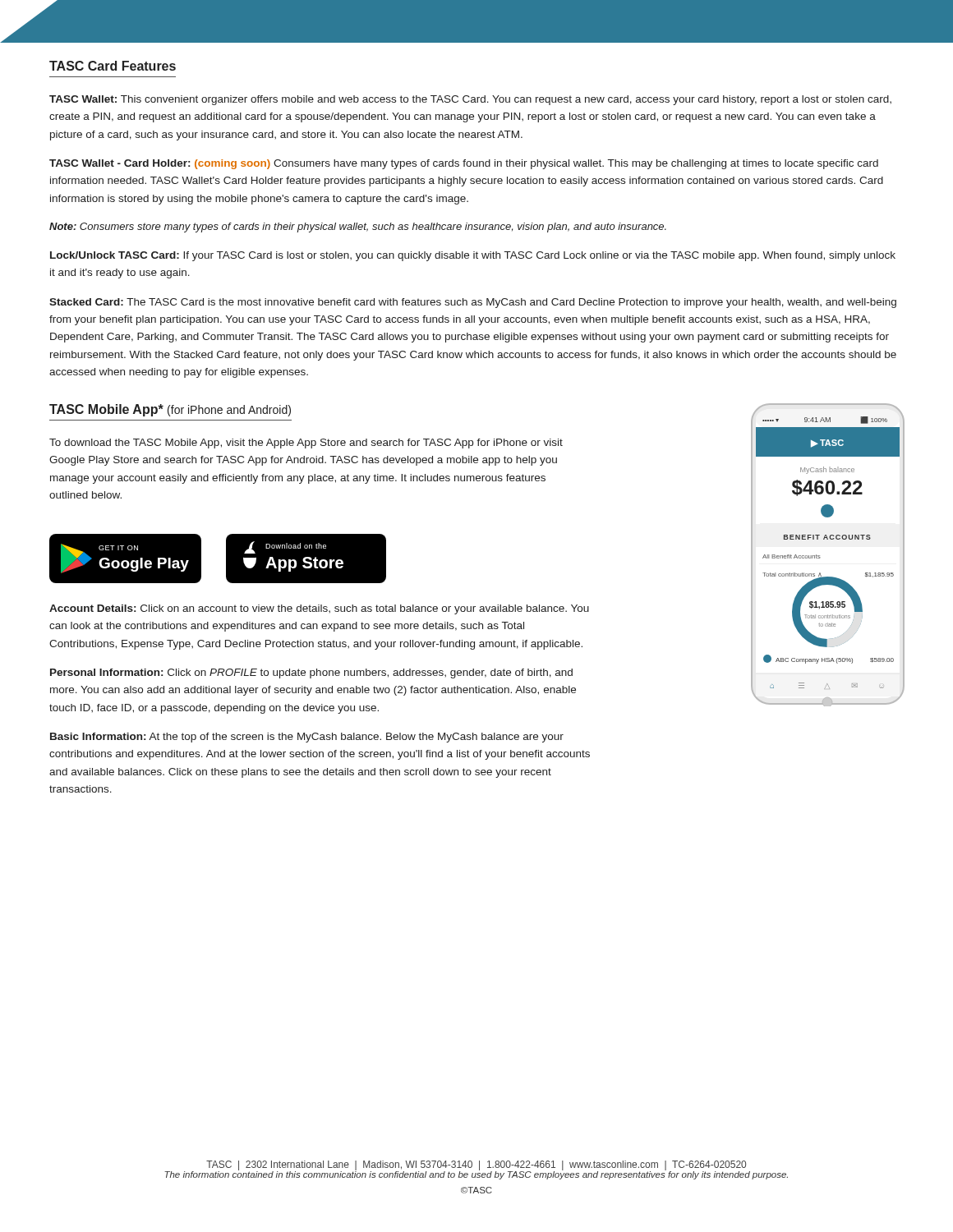Where does it say "TASC Card Features"?
The image size is (953, 1232).
click(113, 66)
